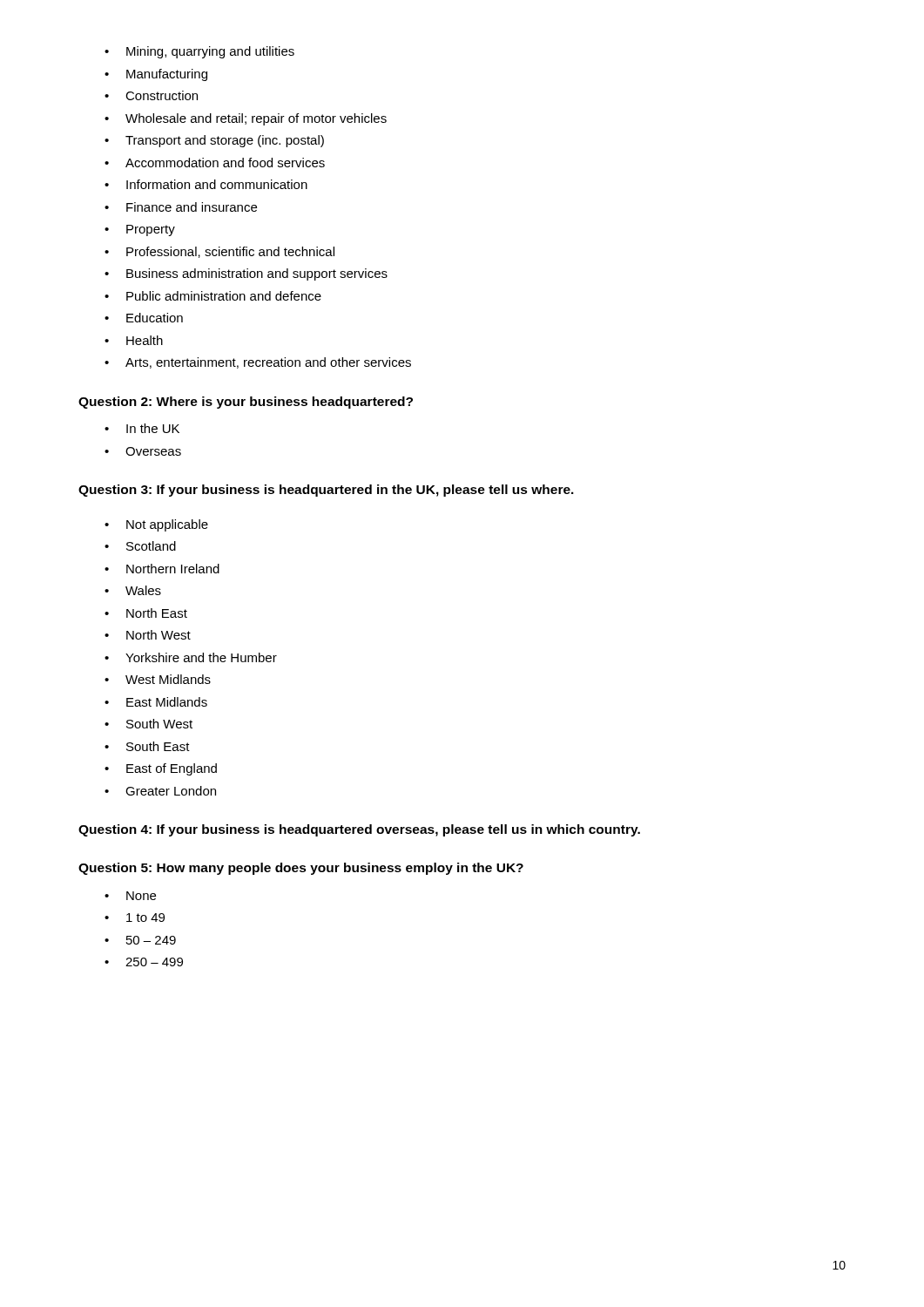
Task: Click where it says "• 250 – 499"
Action: 144,962
